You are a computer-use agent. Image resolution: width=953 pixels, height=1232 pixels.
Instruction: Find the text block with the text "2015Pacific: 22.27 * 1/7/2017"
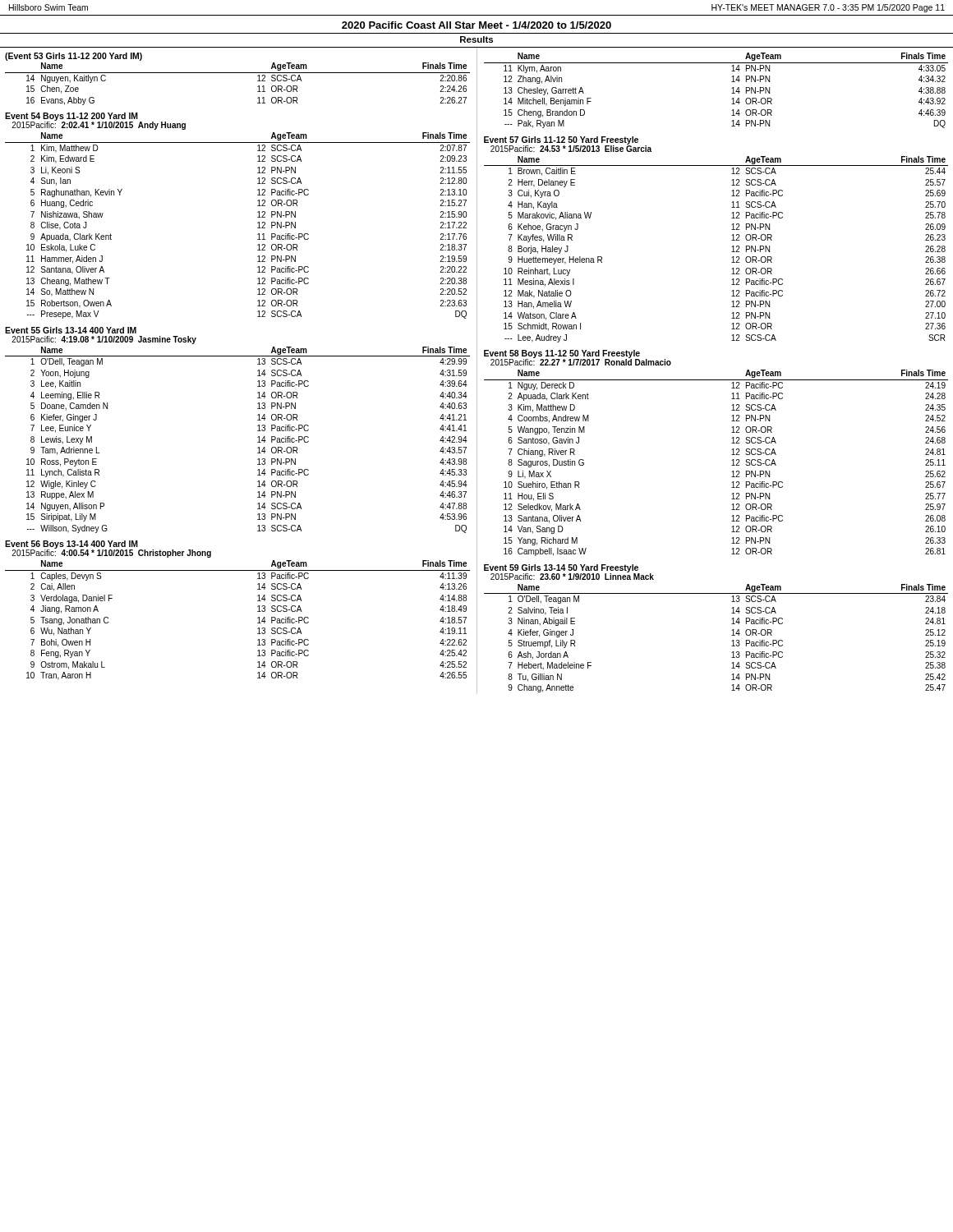coord(577,363)
